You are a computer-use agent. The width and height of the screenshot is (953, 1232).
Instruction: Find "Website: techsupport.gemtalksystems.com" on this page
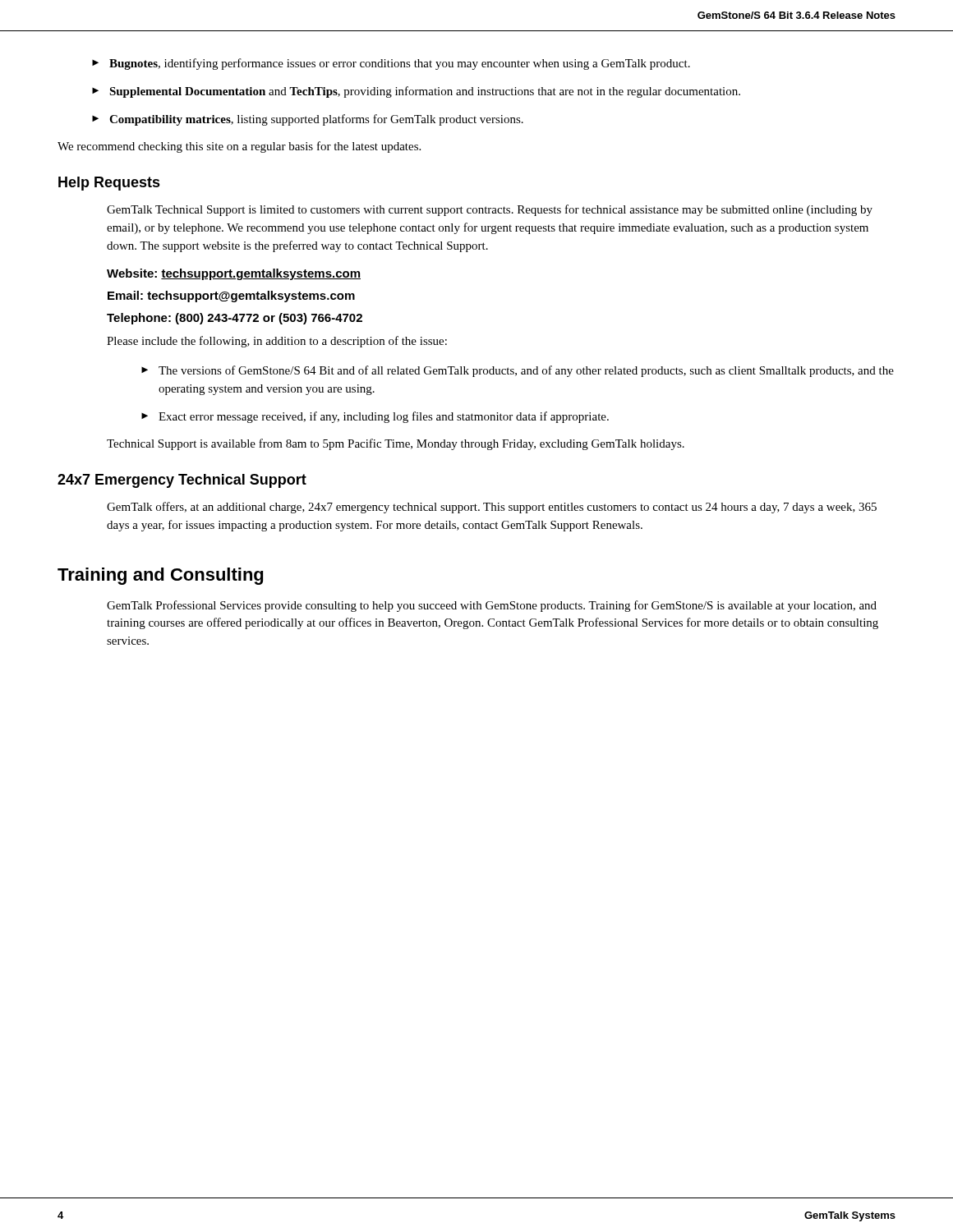[234, 273]
